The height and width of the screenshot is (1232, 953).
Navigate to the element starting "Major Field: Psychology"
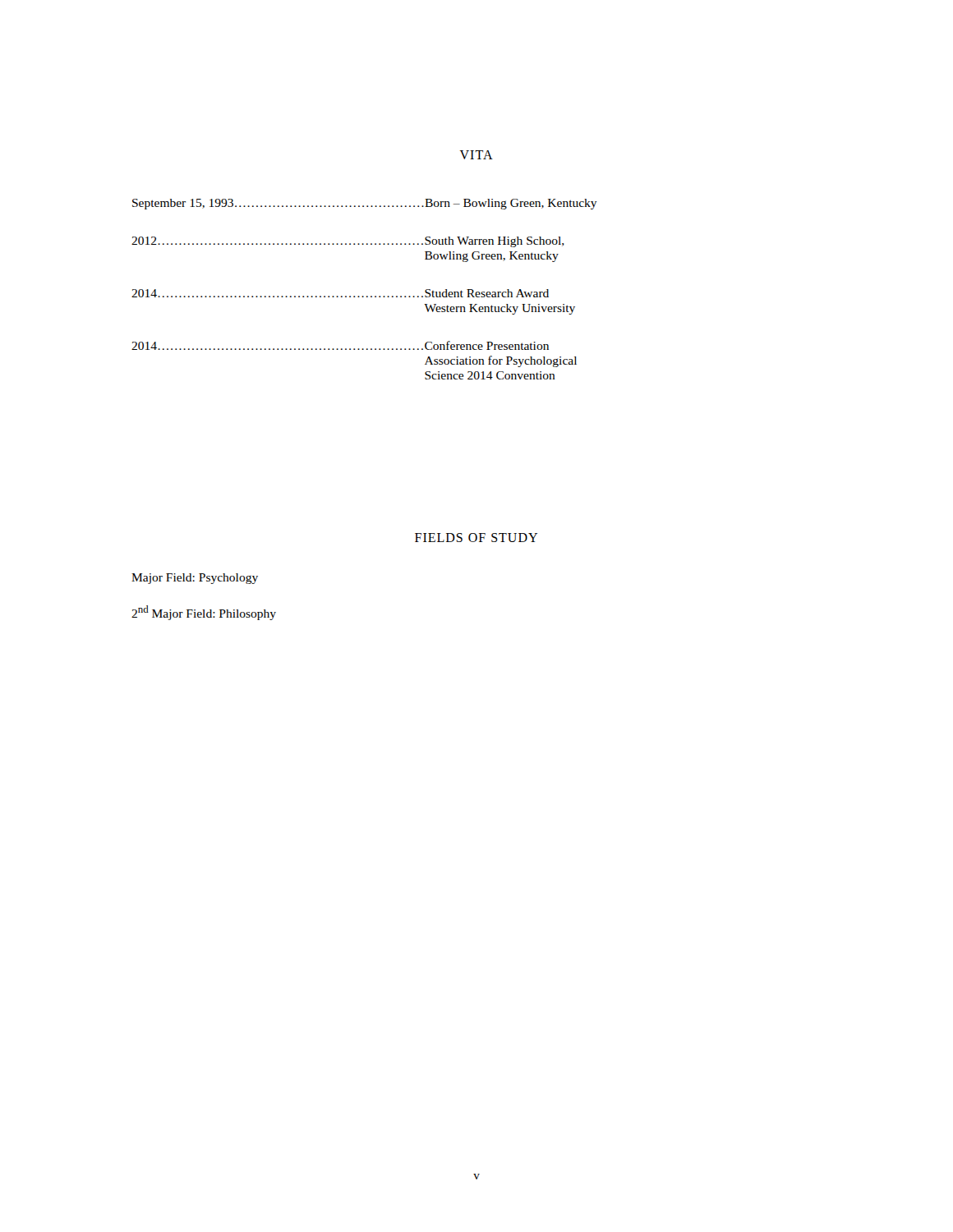(195, 577)
